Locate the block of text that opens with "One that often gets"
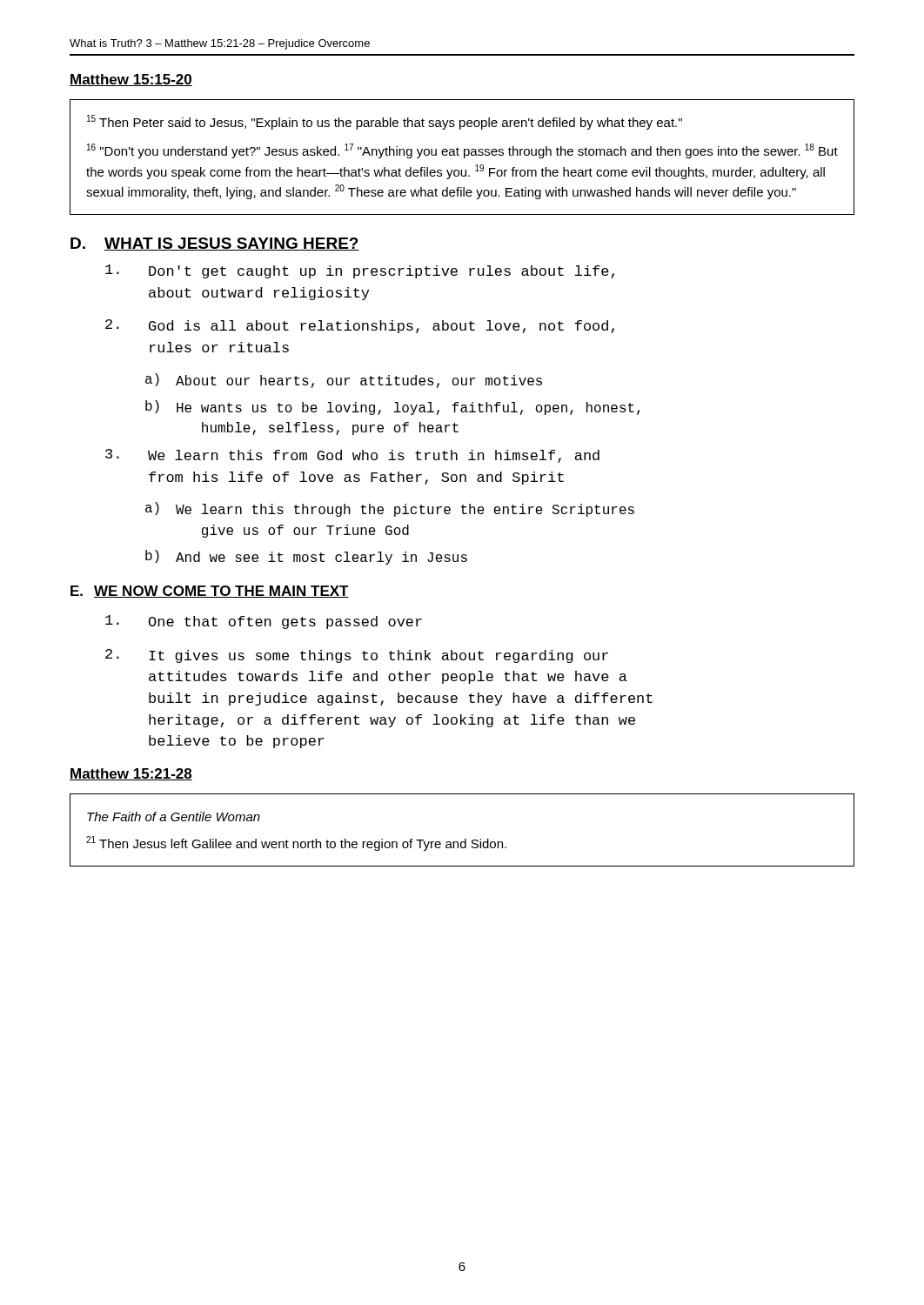The width and height of the screenshot is (924, 1305). [264, 622]
